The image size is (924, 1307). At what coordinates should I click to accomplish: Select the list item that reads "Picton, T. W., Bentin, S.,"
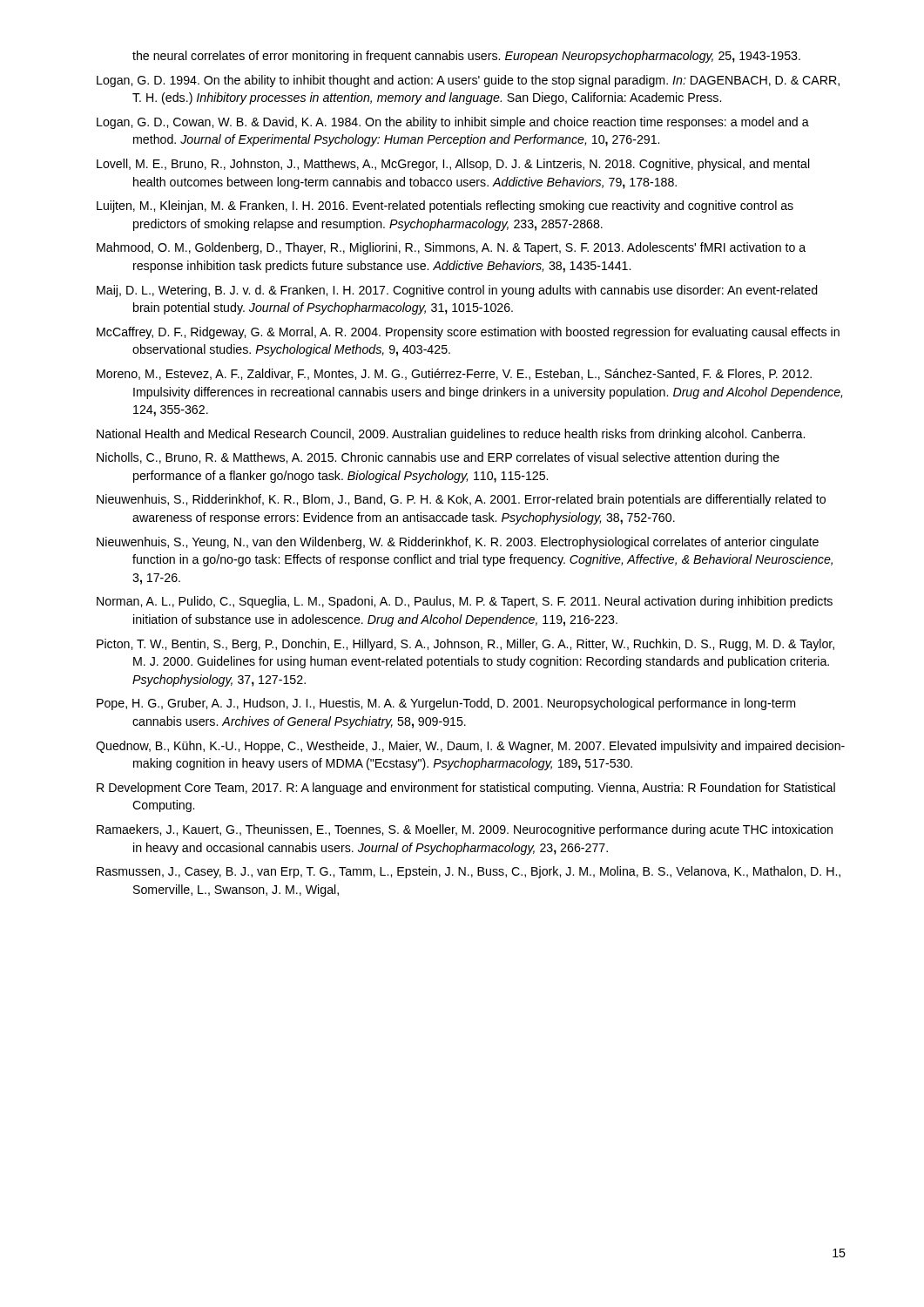[466, 662]
